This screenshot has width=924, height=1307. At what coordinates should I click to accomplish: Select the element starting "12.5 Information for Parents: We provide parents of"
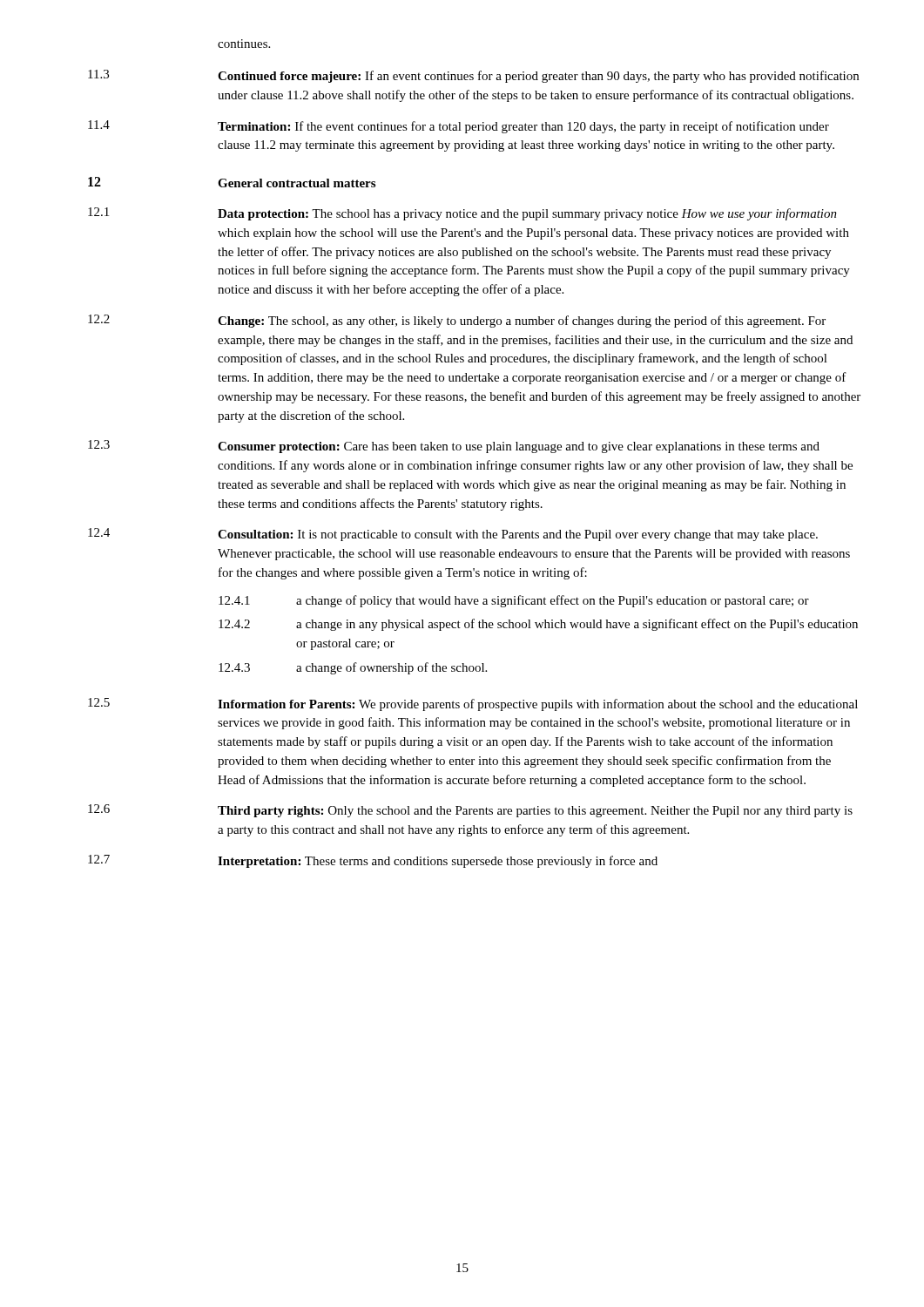pos(474,742)
